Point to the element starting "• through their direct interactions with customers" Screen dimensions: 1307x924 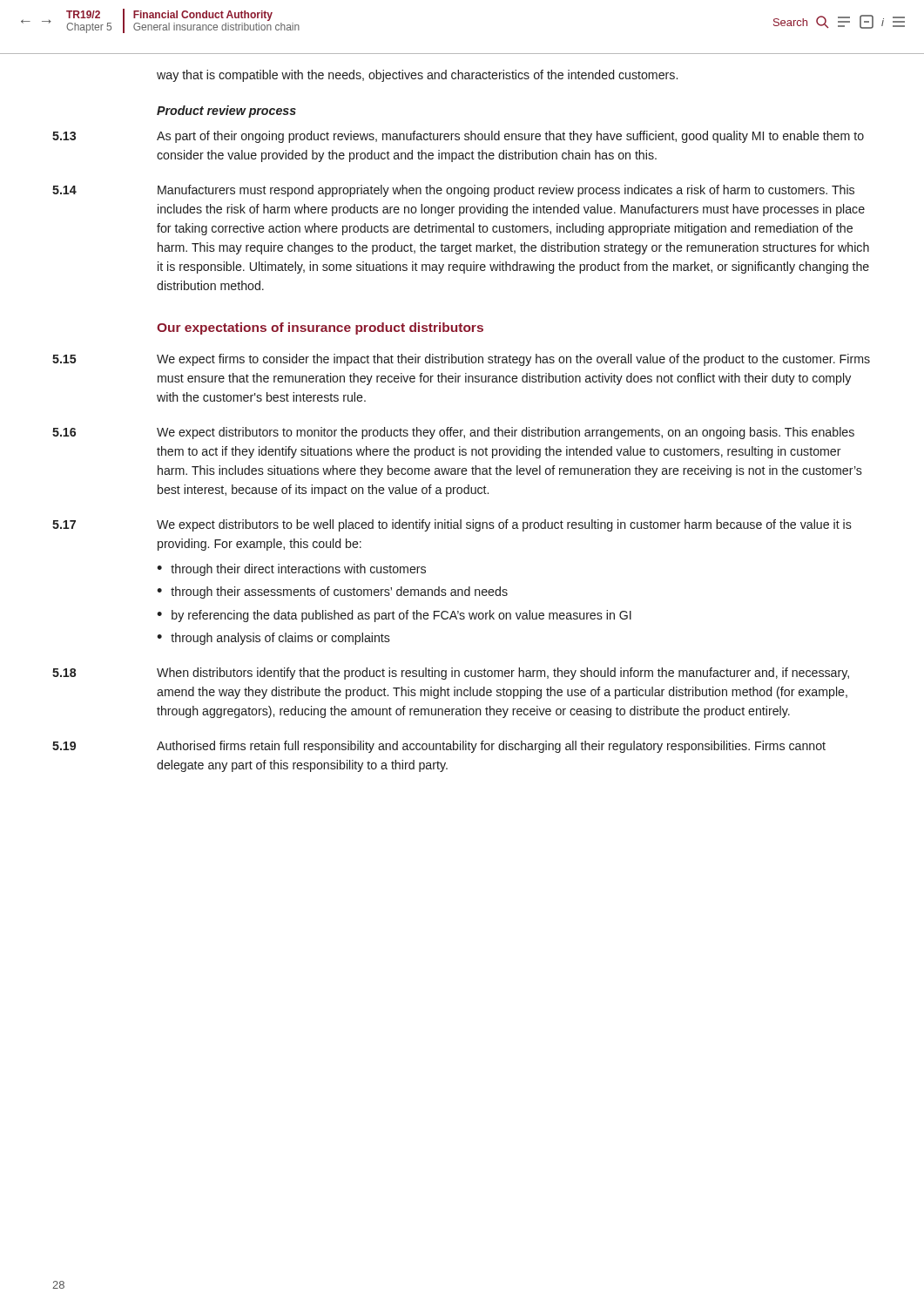pyautogui.click(x=292, y=570)
